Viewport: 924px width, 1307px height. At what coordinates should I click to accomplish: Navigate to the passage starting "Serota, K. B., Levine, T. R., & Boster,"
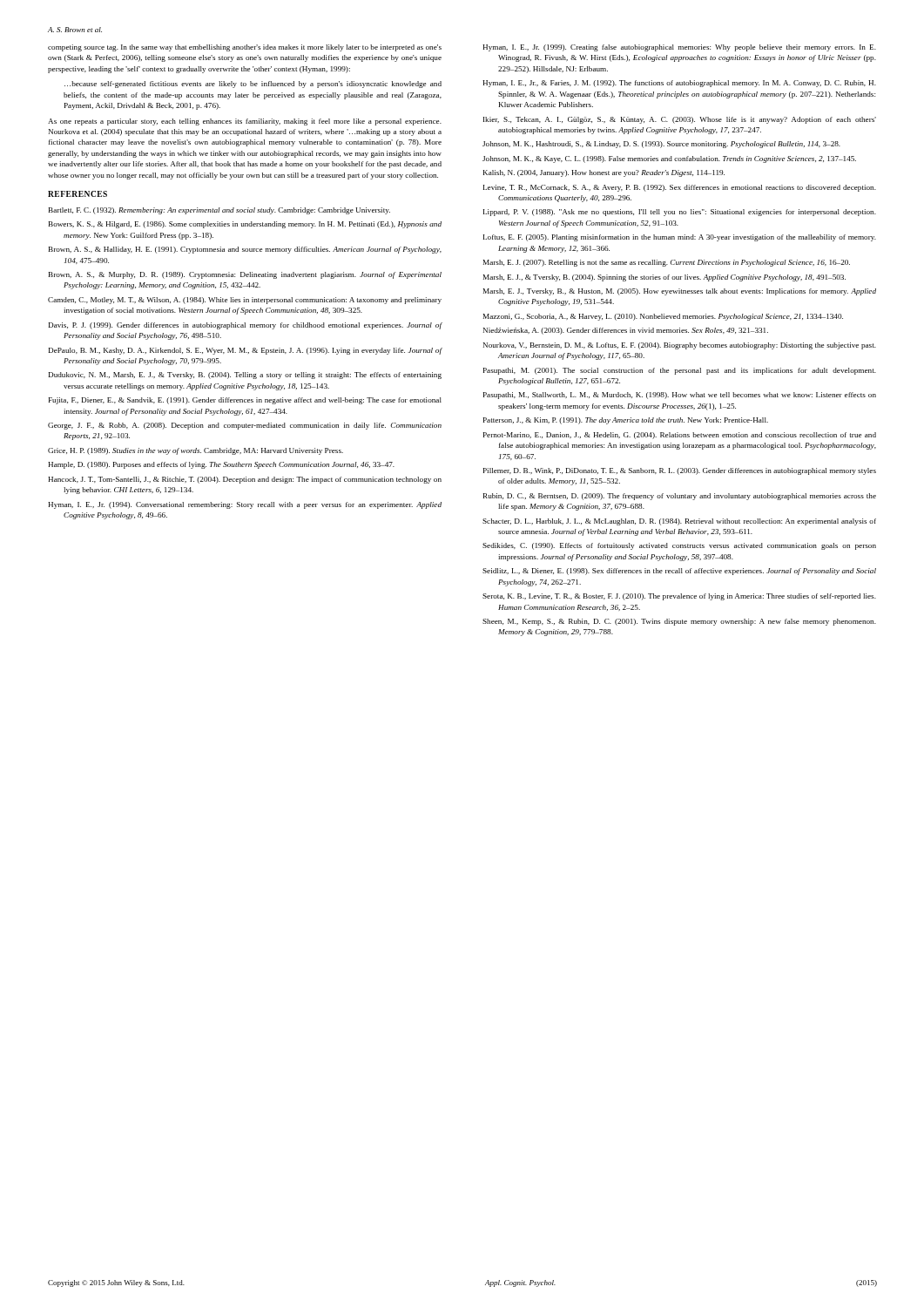point(679,602)
